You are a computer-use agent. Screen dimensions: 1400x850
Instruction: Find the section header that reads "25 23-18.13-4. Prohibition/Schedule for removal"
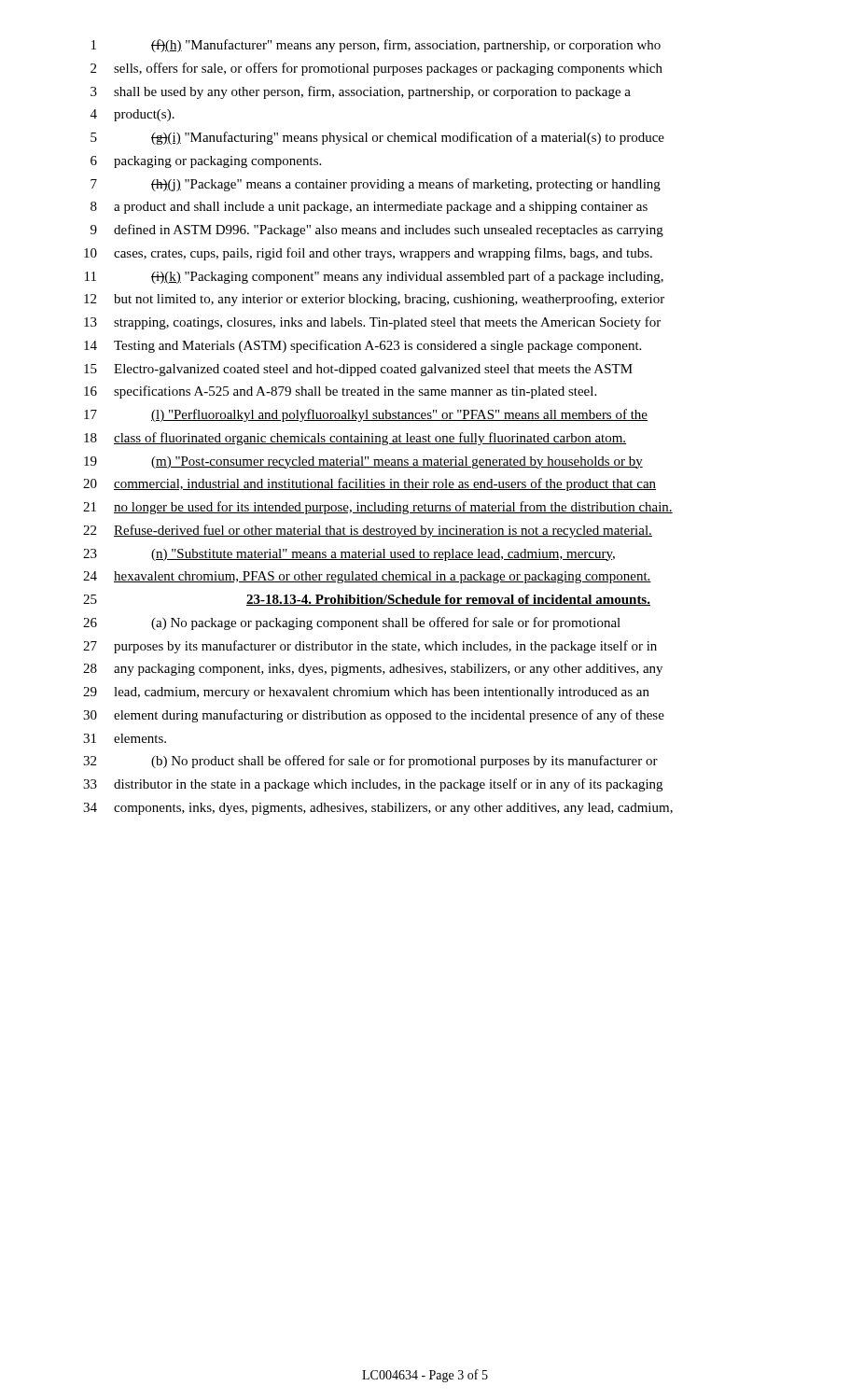coord(425,600)
